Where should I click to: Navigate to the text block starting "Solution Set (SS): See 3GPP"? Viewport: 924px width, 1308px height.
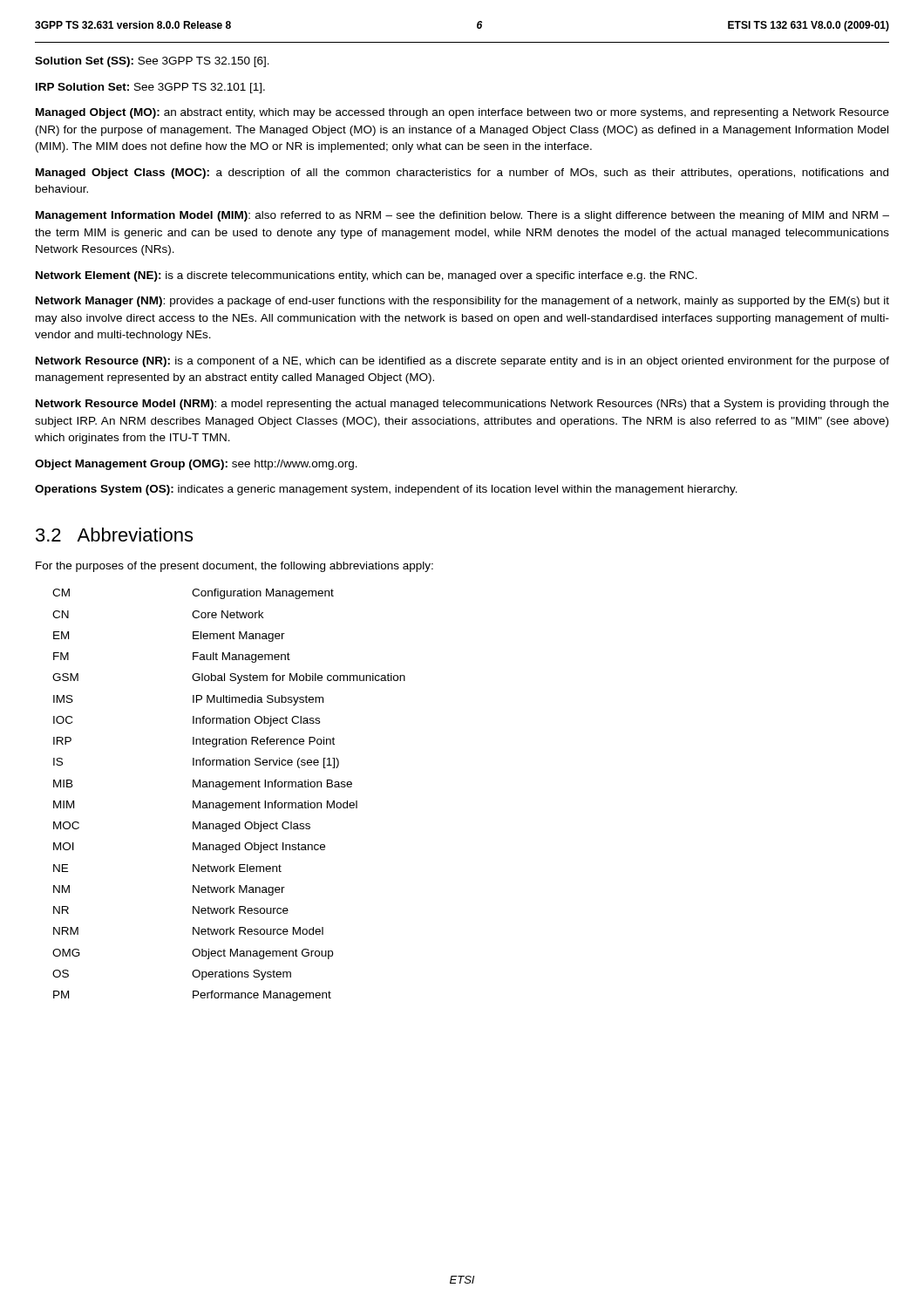click(152, 61)
